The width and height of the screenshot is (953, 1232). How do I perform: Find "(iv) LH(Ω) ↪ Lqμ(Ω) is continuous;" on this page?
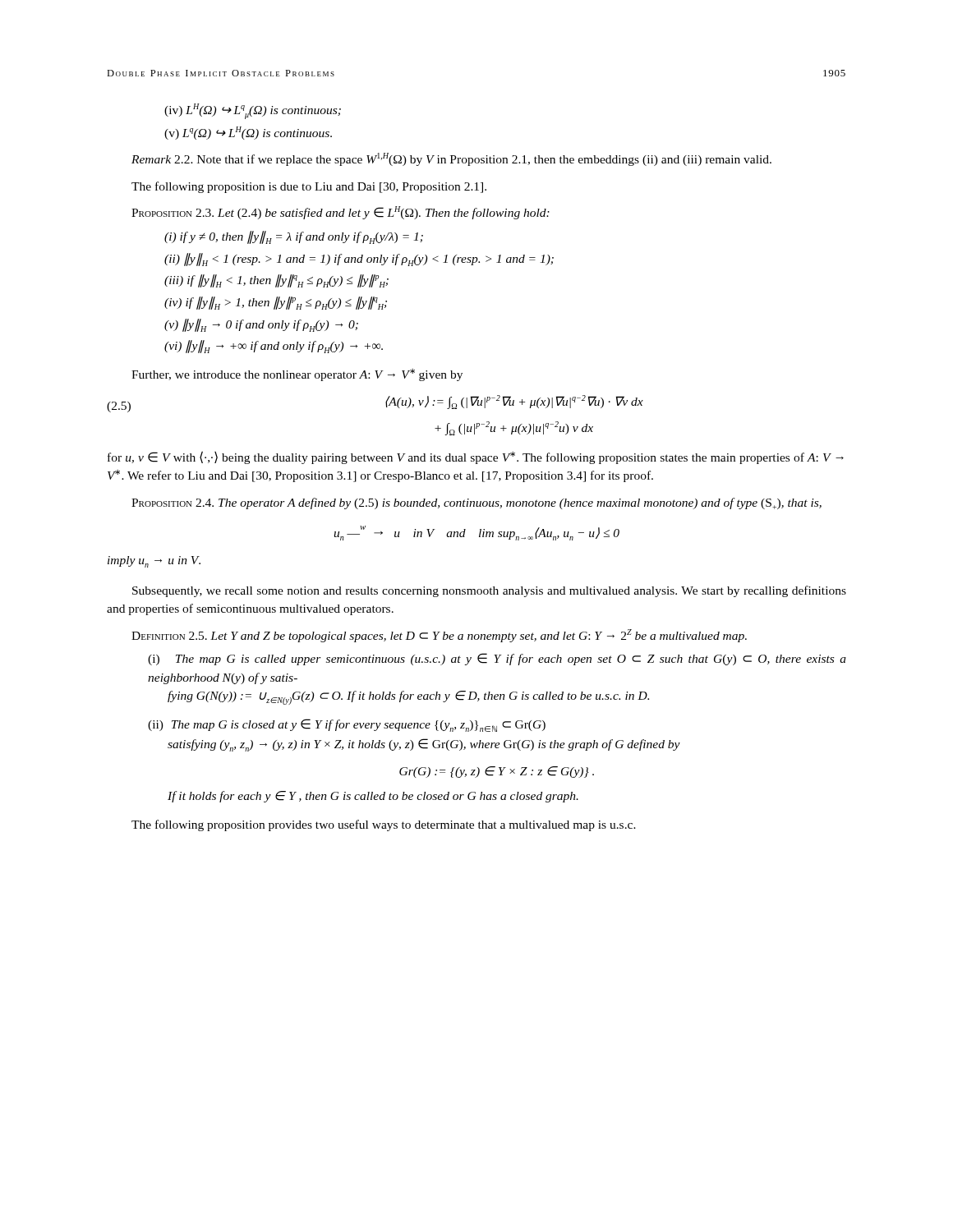[x=253, y=110]
